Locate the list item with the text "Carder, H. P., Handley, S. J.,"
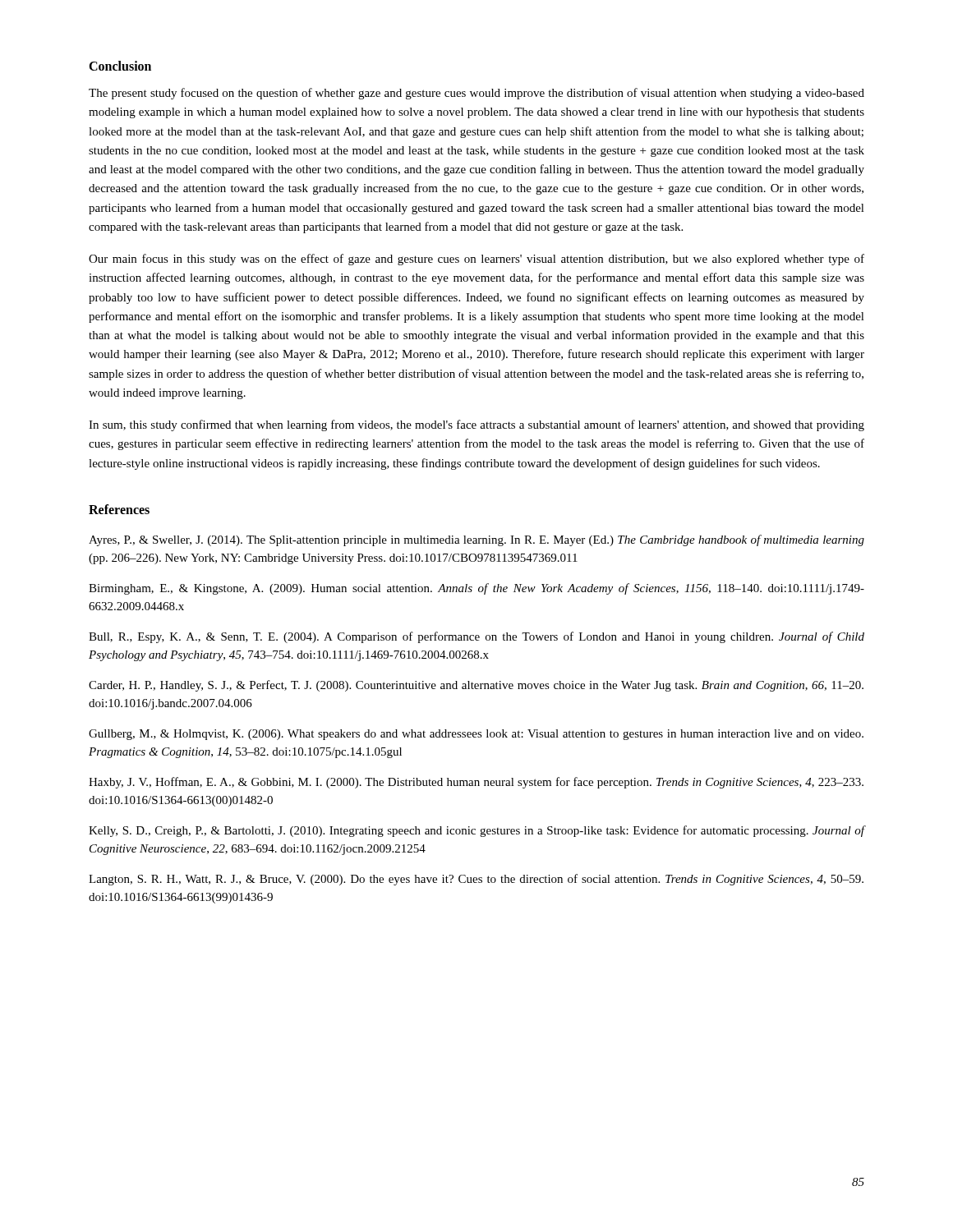 (476, 694)
